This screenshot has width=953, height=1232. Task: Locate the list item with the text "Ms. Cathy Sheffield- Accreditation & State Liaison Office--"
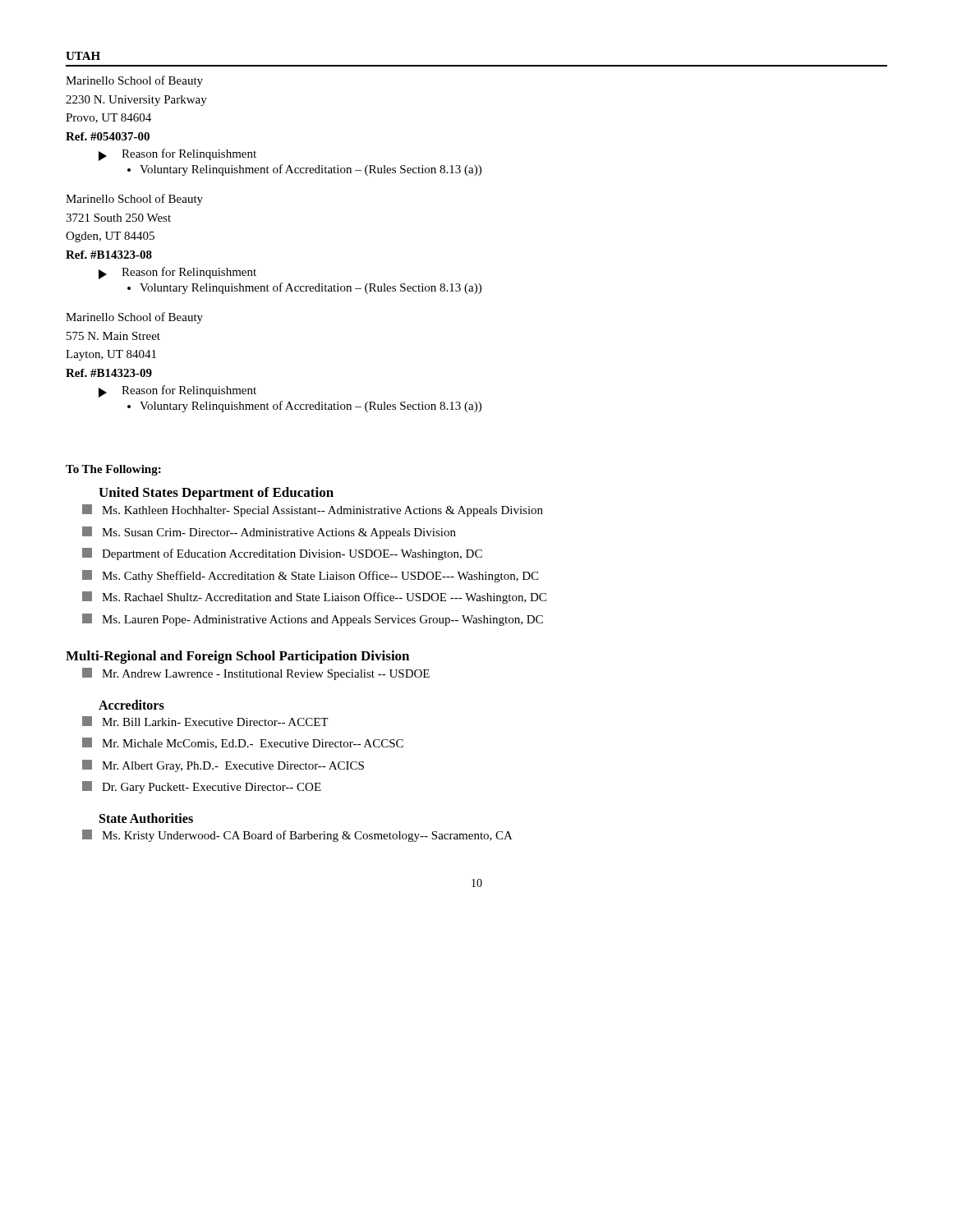point(485,576)
